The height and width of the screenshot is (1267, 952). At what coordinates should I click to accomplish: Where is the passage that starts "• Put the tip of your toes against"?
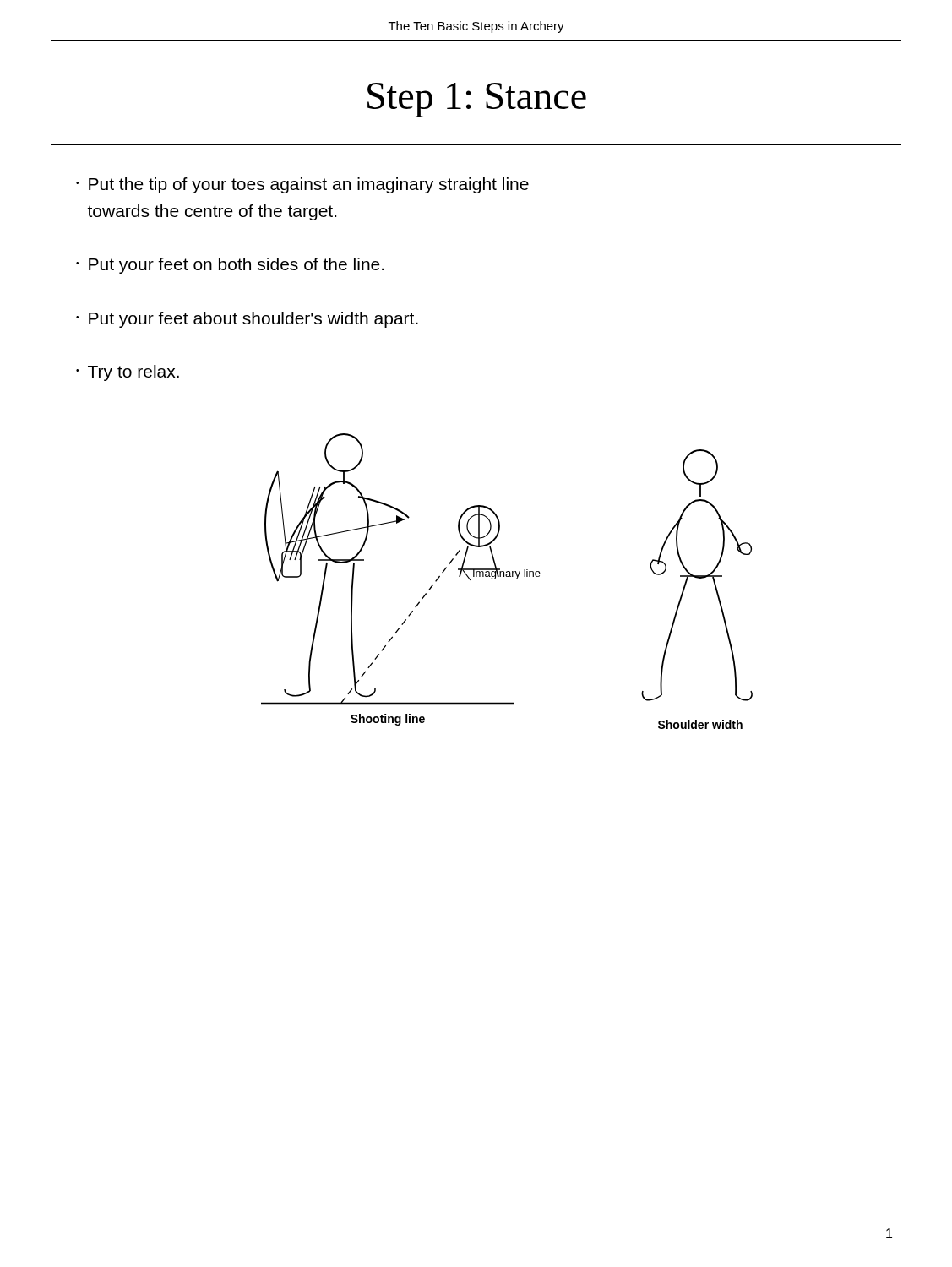tap(476, 197)
